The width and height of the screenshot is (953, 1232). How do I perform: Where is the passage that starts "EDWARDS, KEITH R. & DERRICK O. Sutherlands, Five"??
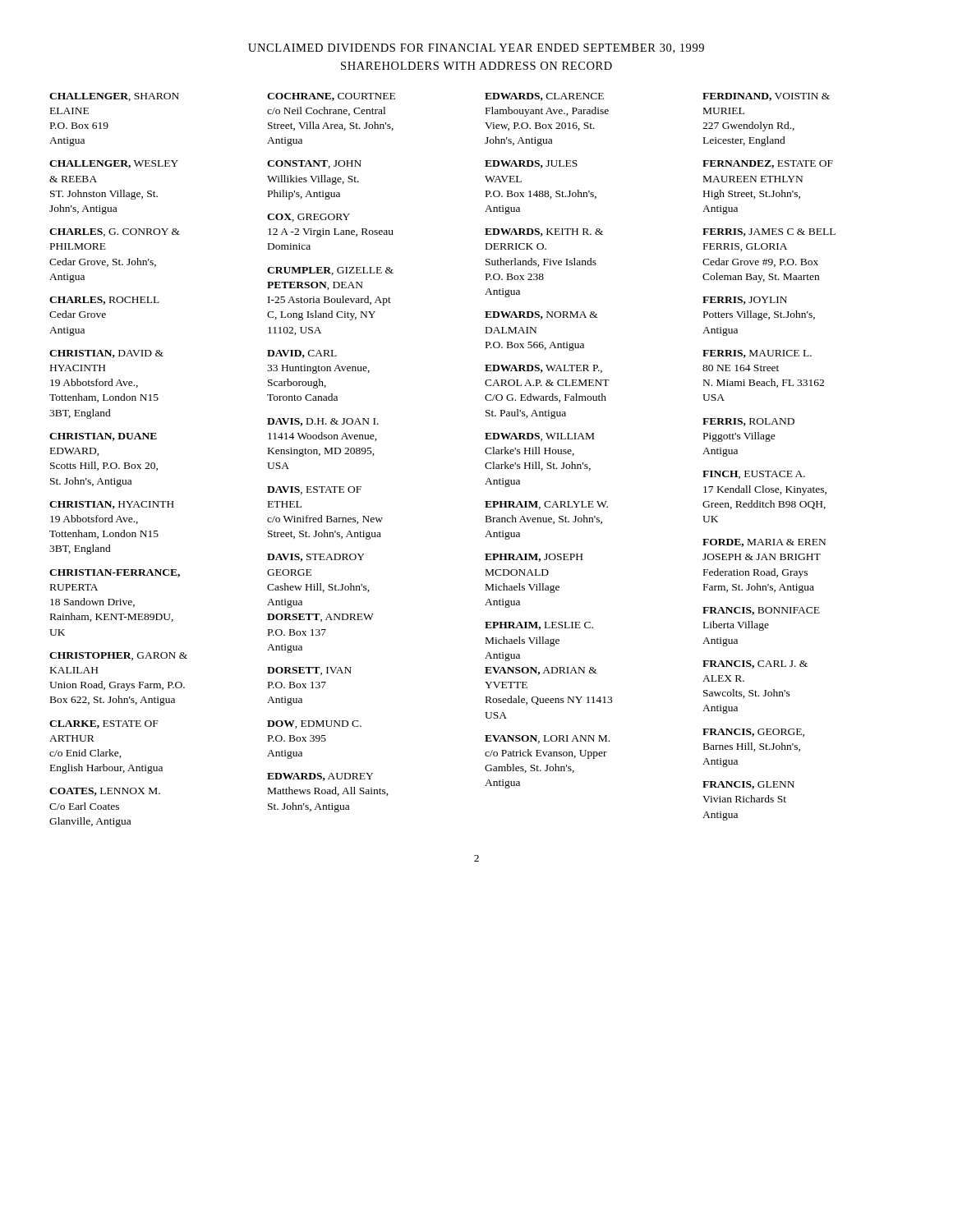(x=544, y=261)
